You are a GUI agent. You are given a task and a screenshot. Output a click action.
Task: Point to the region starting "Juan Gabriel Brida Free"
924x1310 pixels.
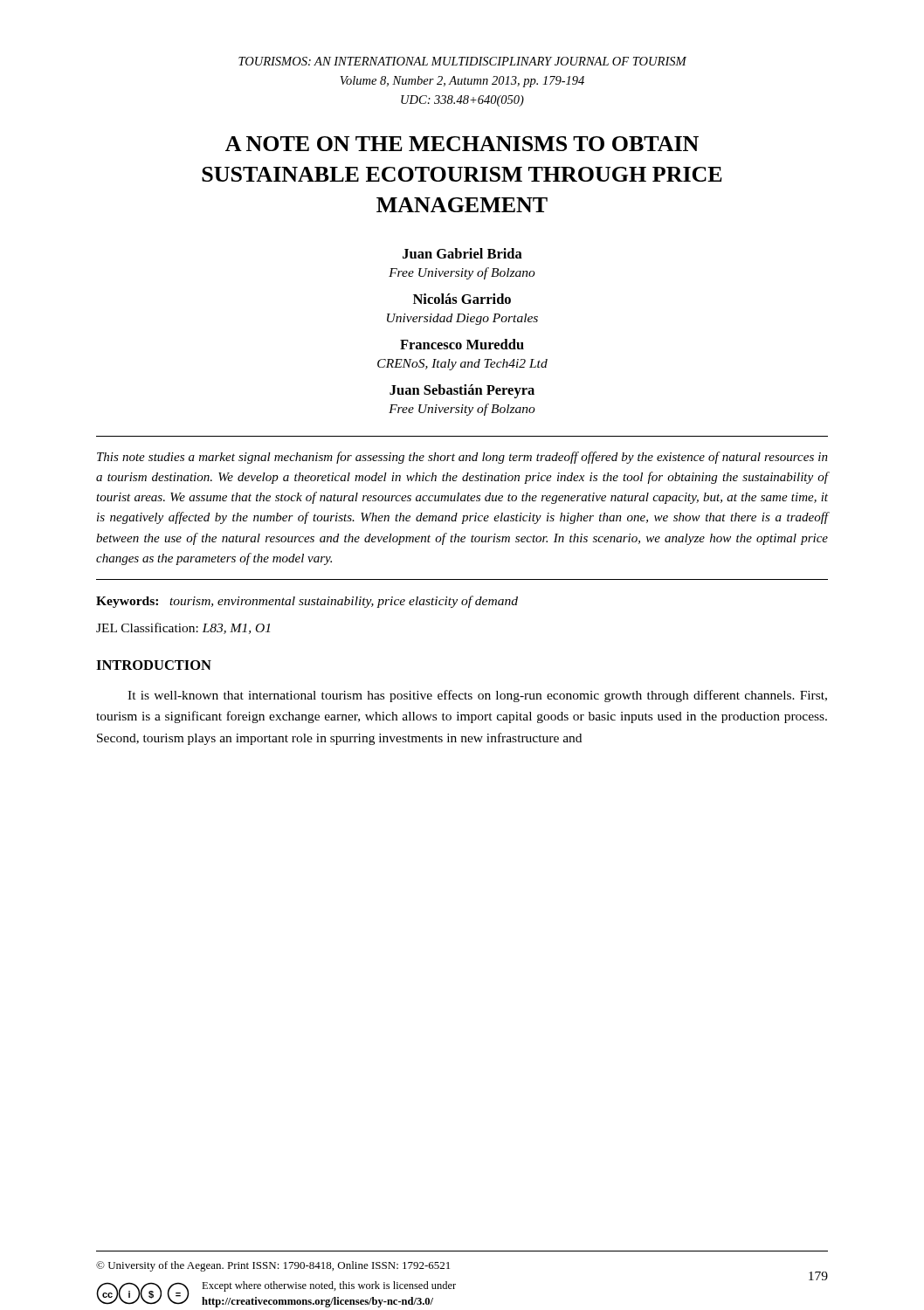pyautogui.click(x=462, y=331)
